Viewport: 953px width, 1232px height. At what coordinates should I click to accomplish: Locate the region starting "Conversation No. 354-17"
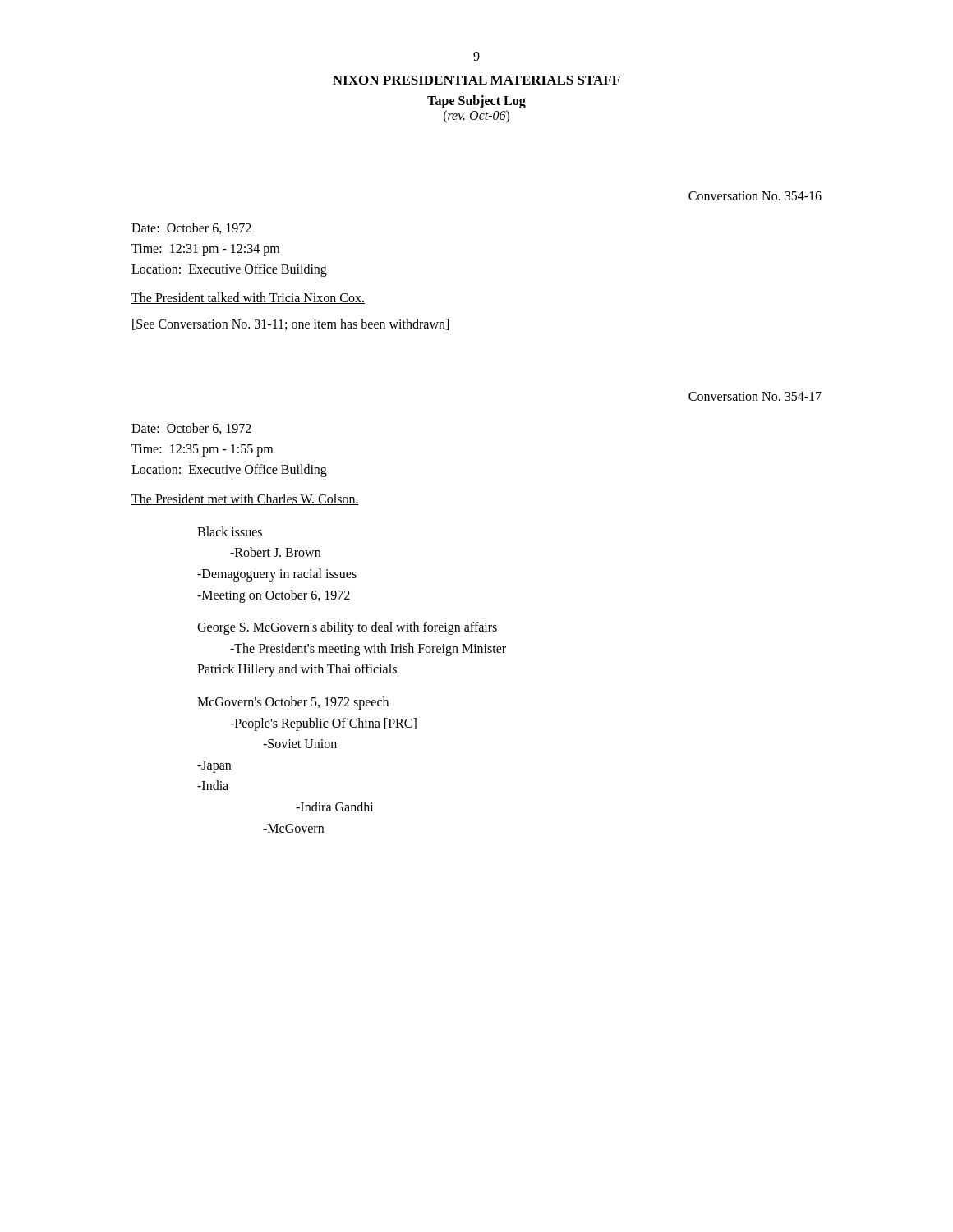tap(755, 397)
